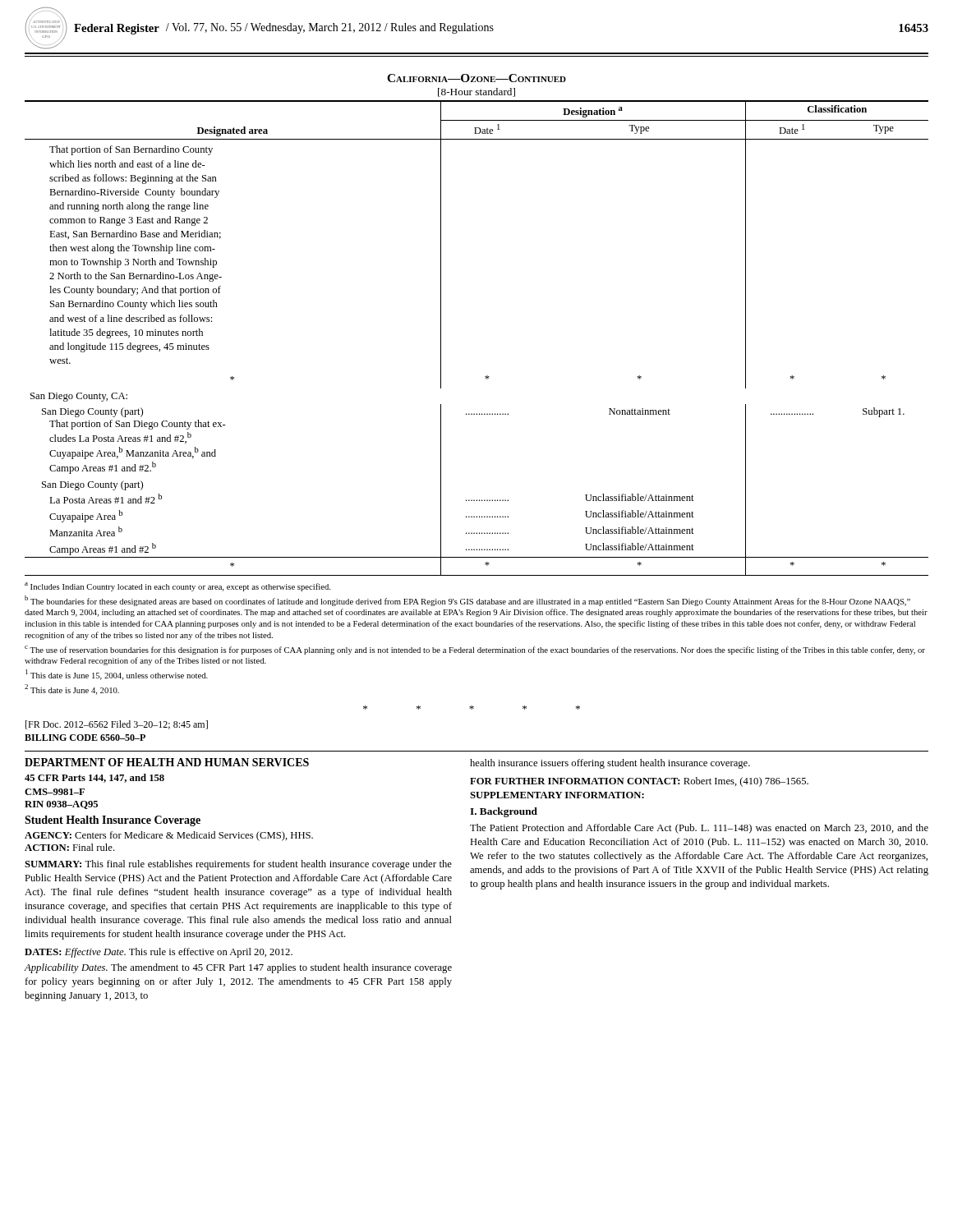Find the text block that reads "health insurance issuers offering student"
Viewport: 953px width, 1232px height.
click(x=610, y=763)
